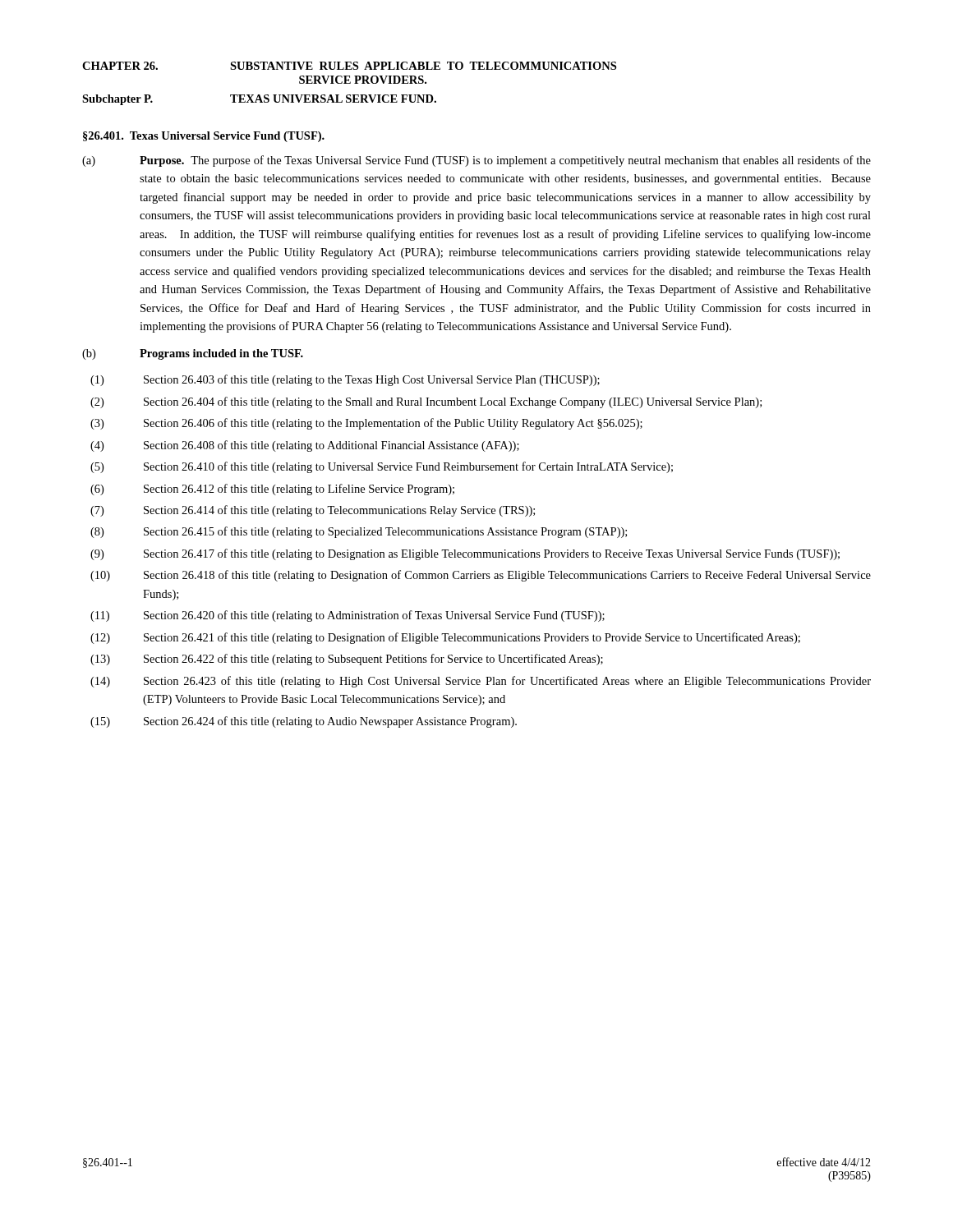This screenshot has height=1232, width=953.
Task: Find the element starting "(6) Section 26.412 of this"
Action: pos(272,490)
